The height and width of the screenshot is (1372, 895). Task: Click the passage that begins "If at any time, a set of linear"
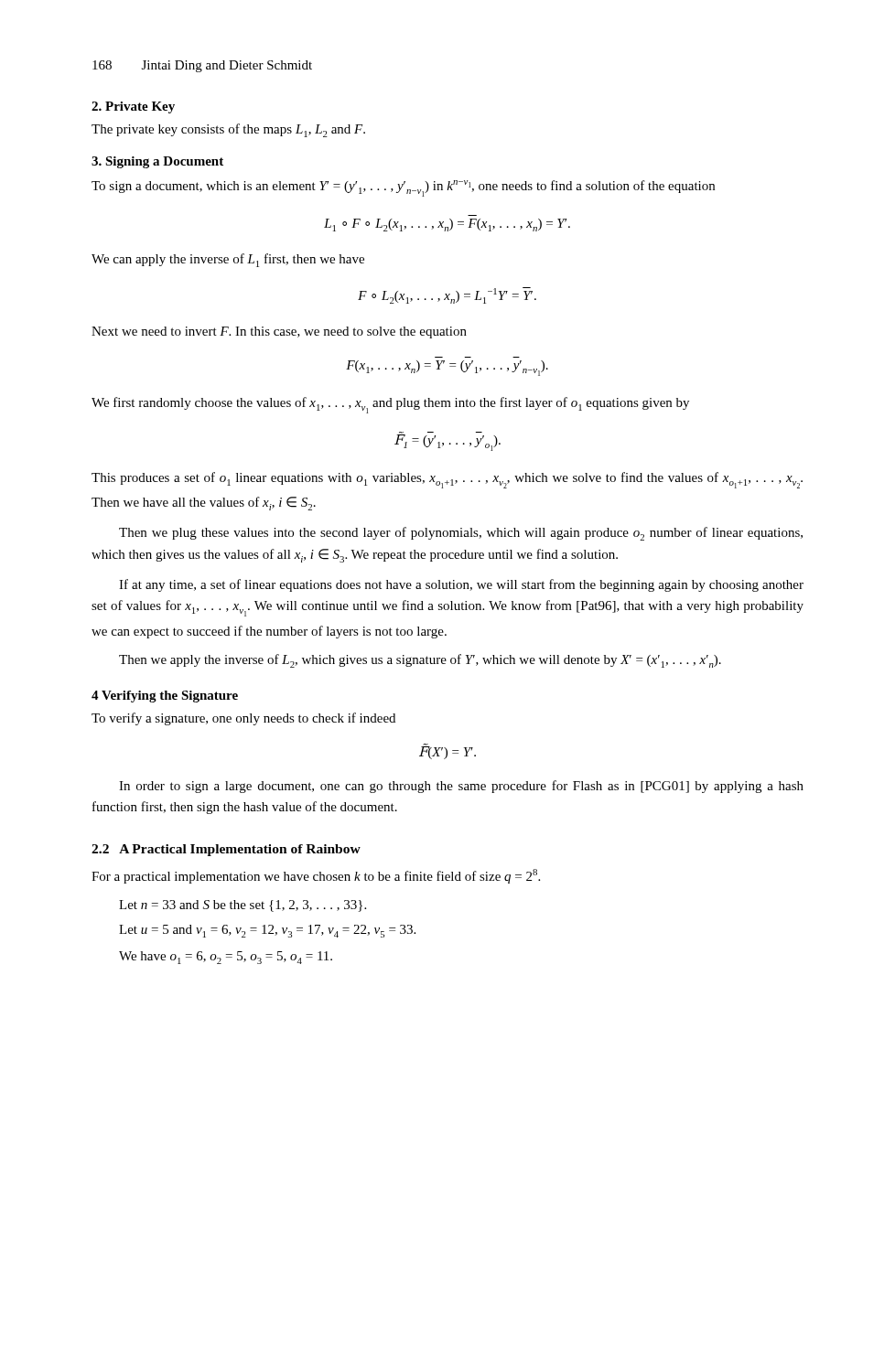click(x=448, y=608)
